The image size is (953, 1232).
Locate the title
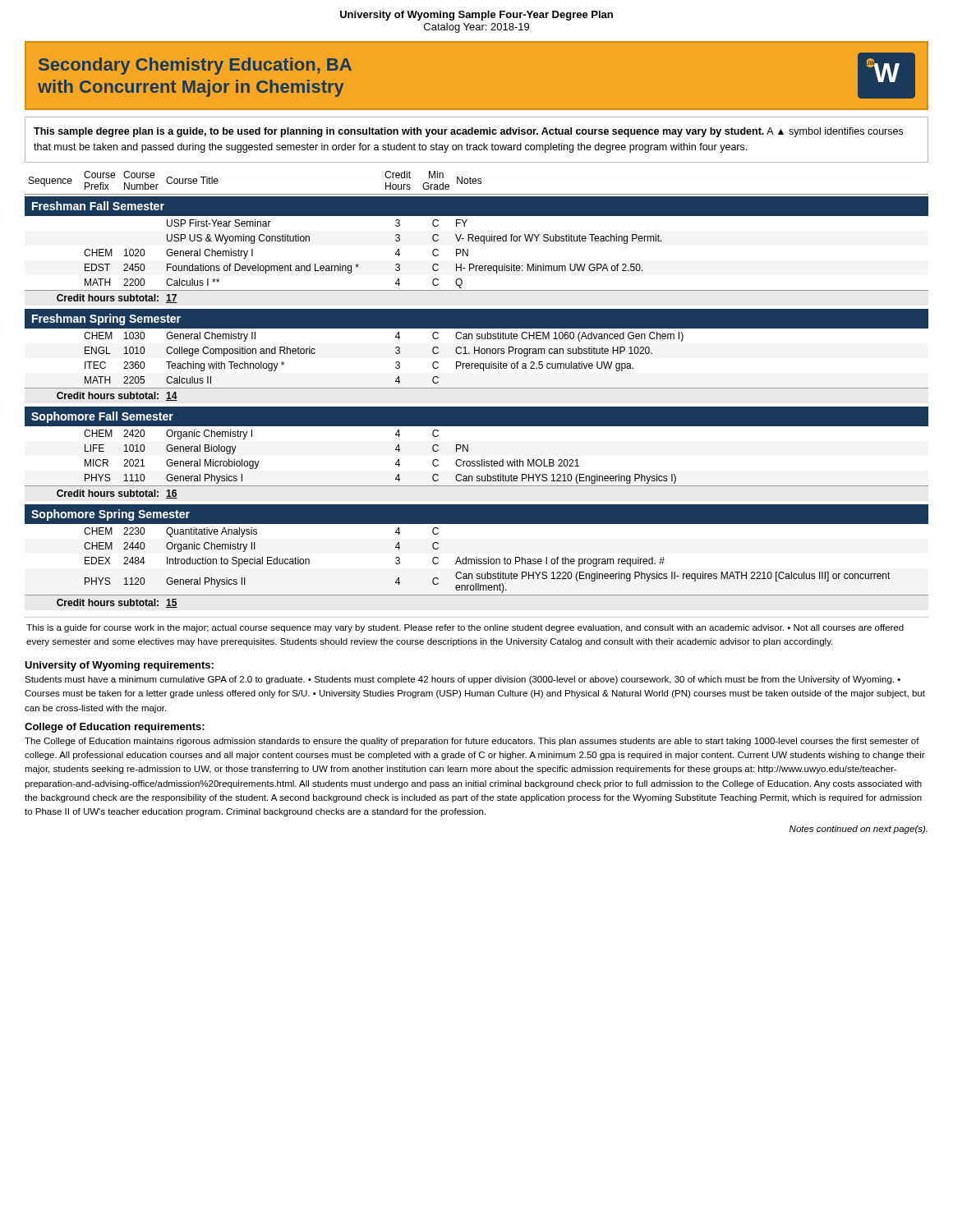coord(476,76)
